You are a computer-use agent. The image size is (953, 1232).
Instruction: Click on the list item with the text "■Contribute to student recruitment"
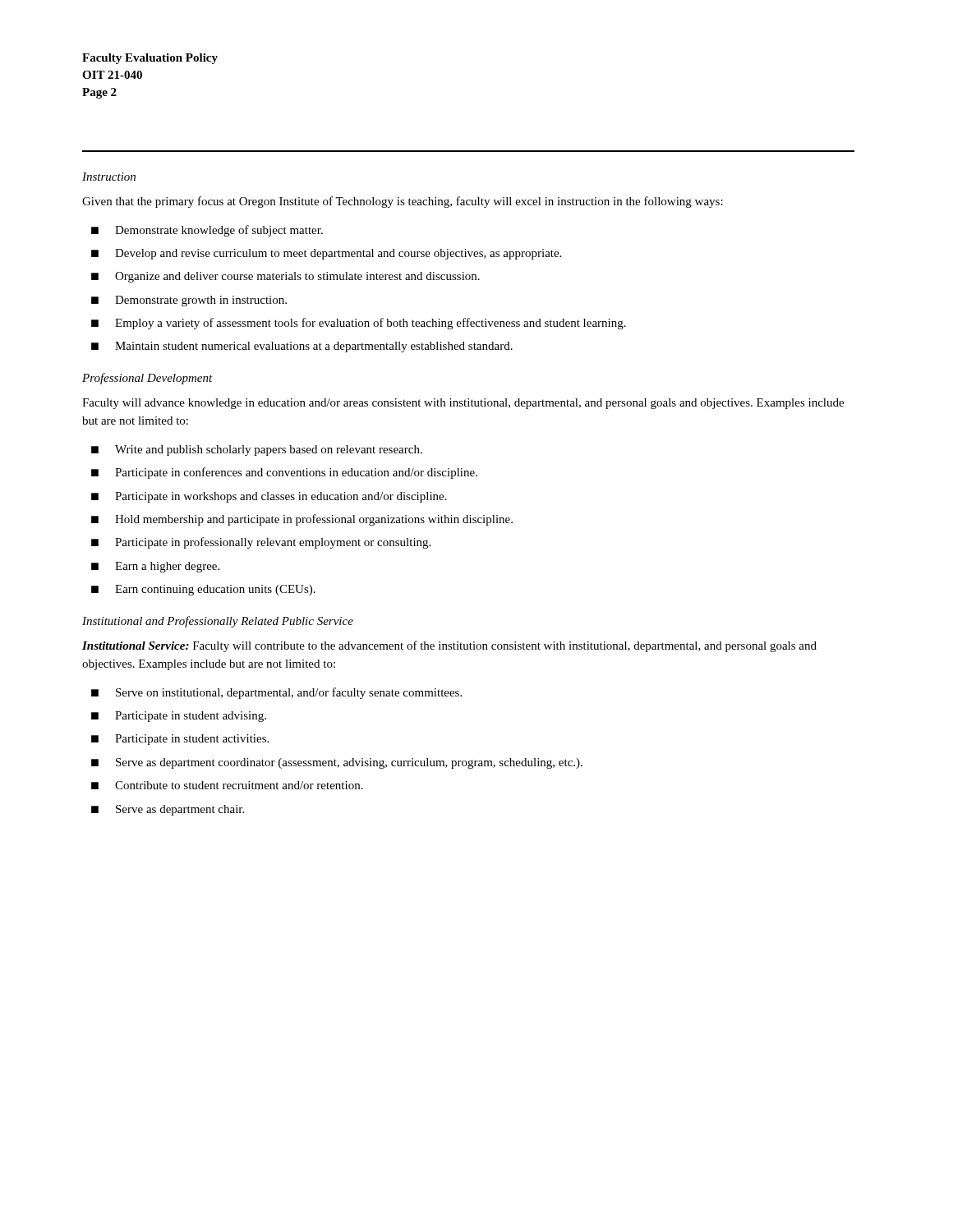(x=227, y=786)
